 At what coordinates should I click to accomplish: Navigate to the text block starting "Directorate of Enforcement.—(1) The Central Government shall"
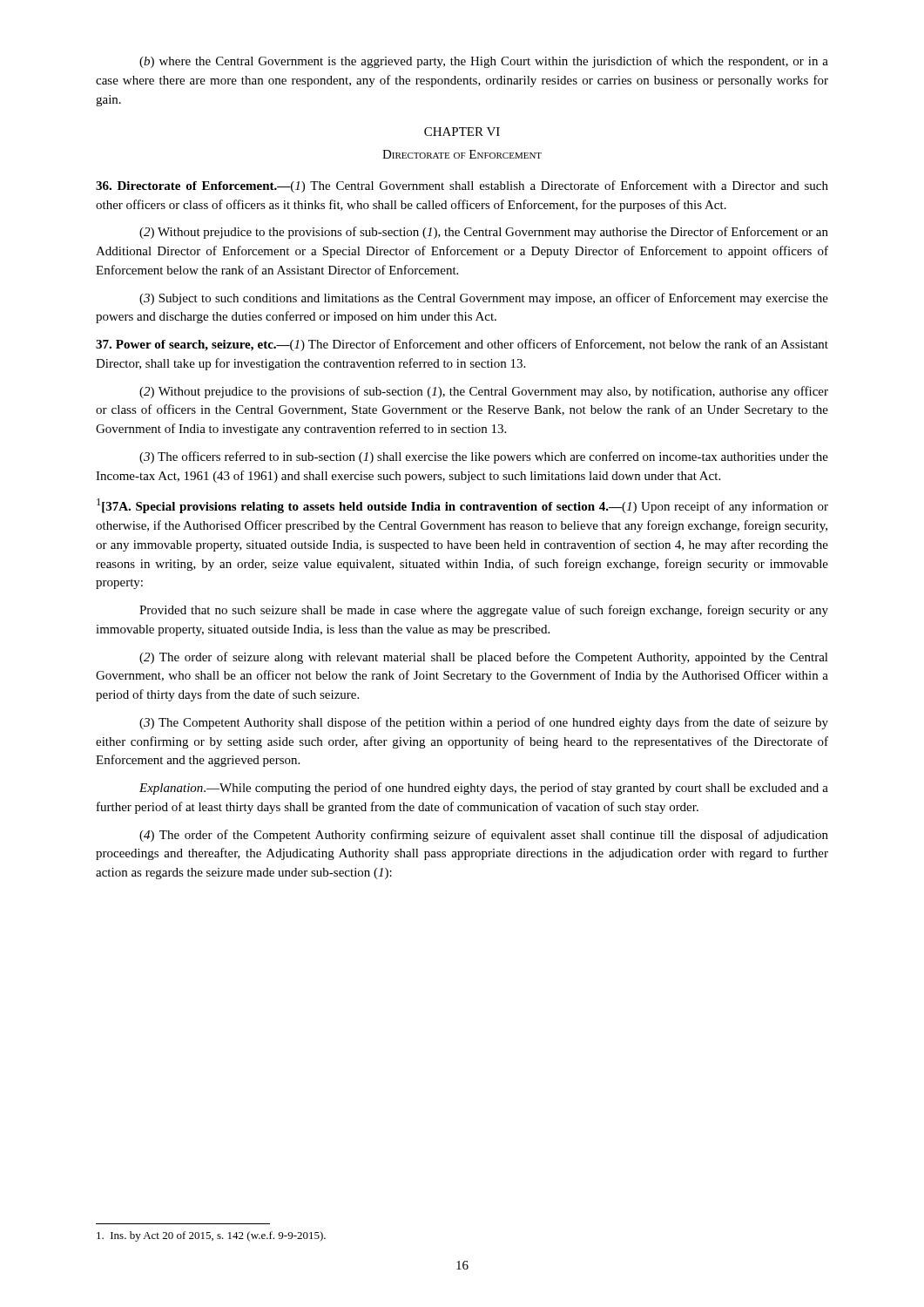(462, 195)
